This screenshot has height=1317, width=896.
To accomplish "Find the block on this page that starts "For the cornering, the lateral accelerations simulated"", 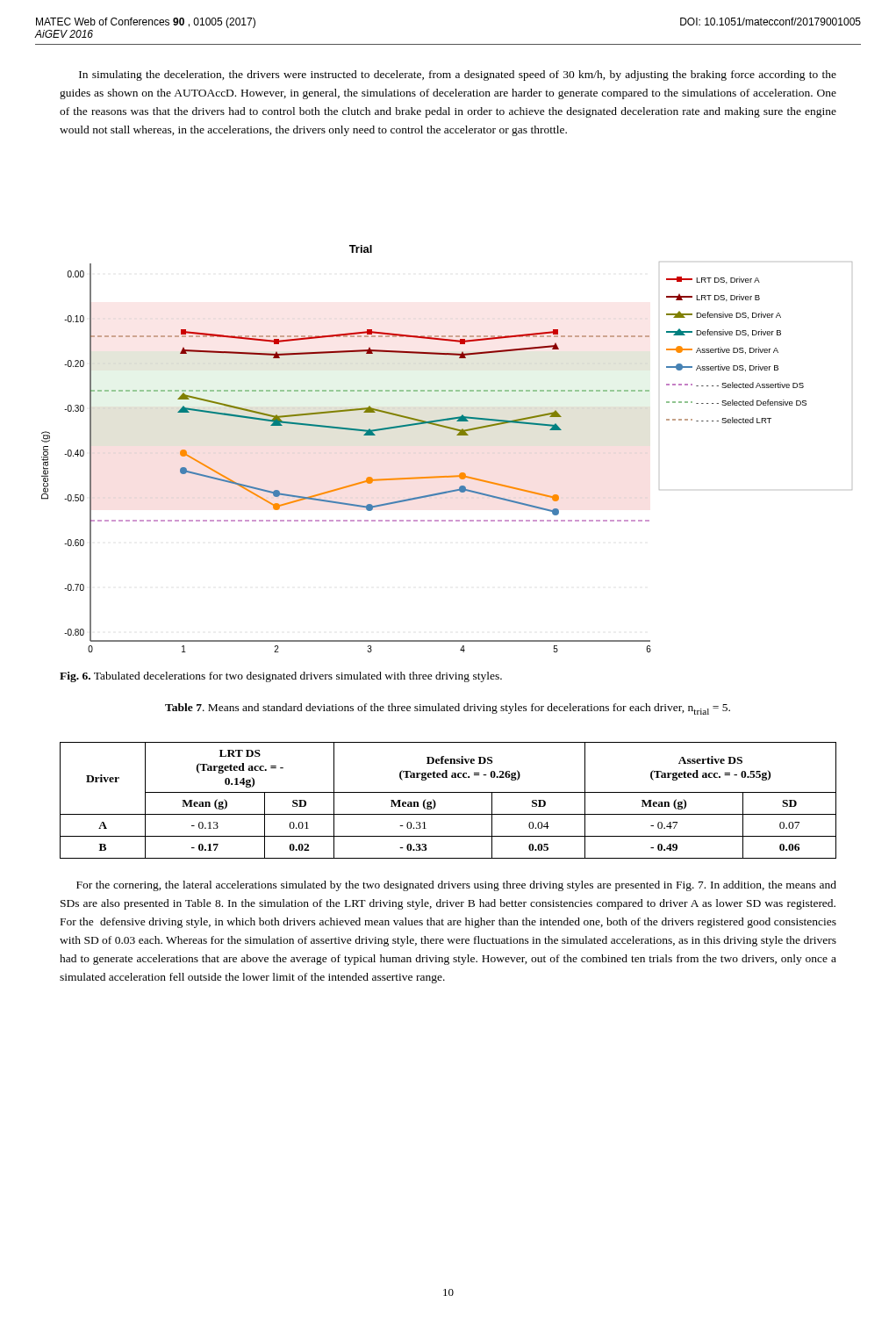I will tap(448, 931).
